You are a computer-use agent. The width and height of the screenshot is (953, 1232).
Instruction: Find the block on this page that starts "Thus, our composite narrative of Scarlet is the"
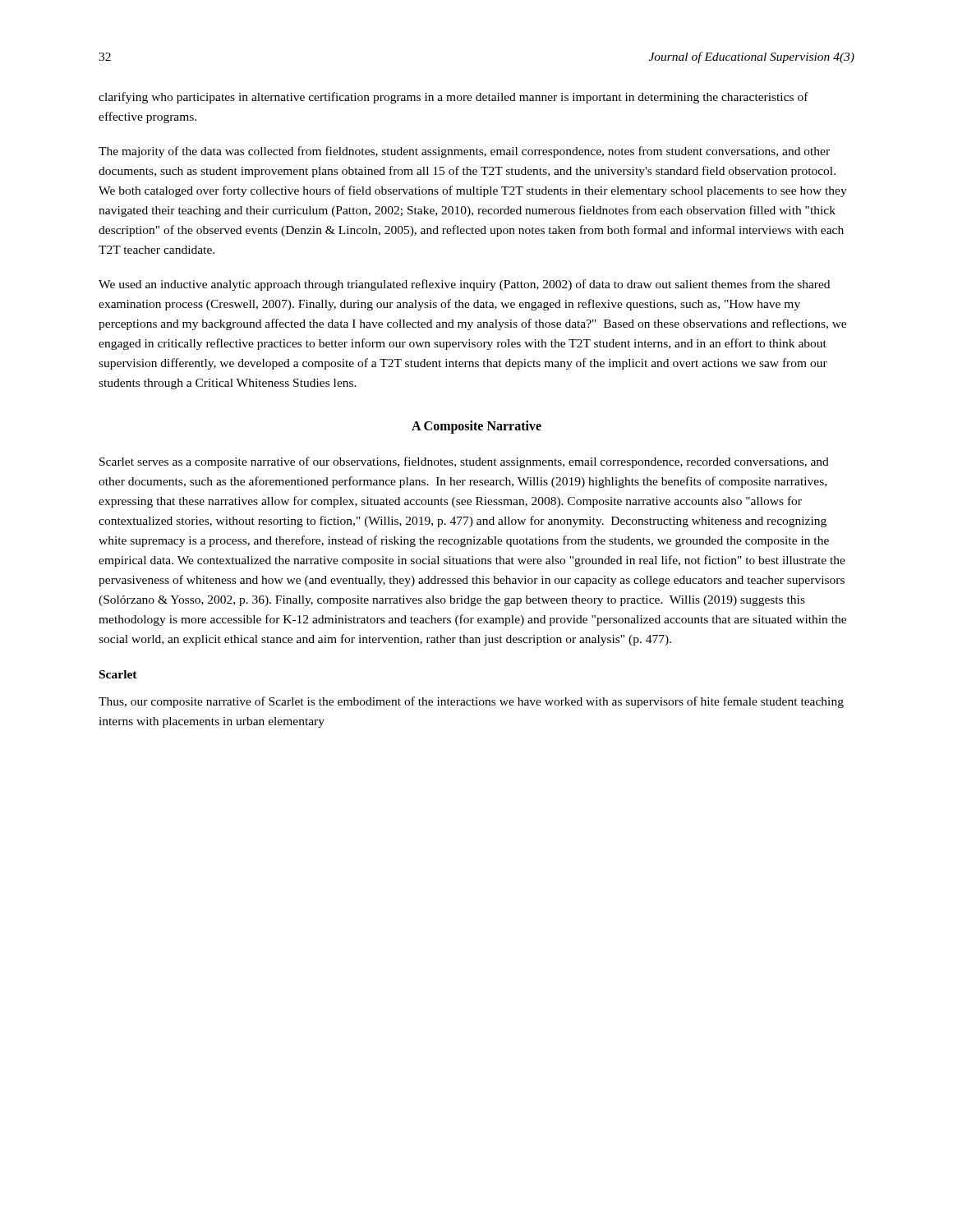tap(471, 711)
